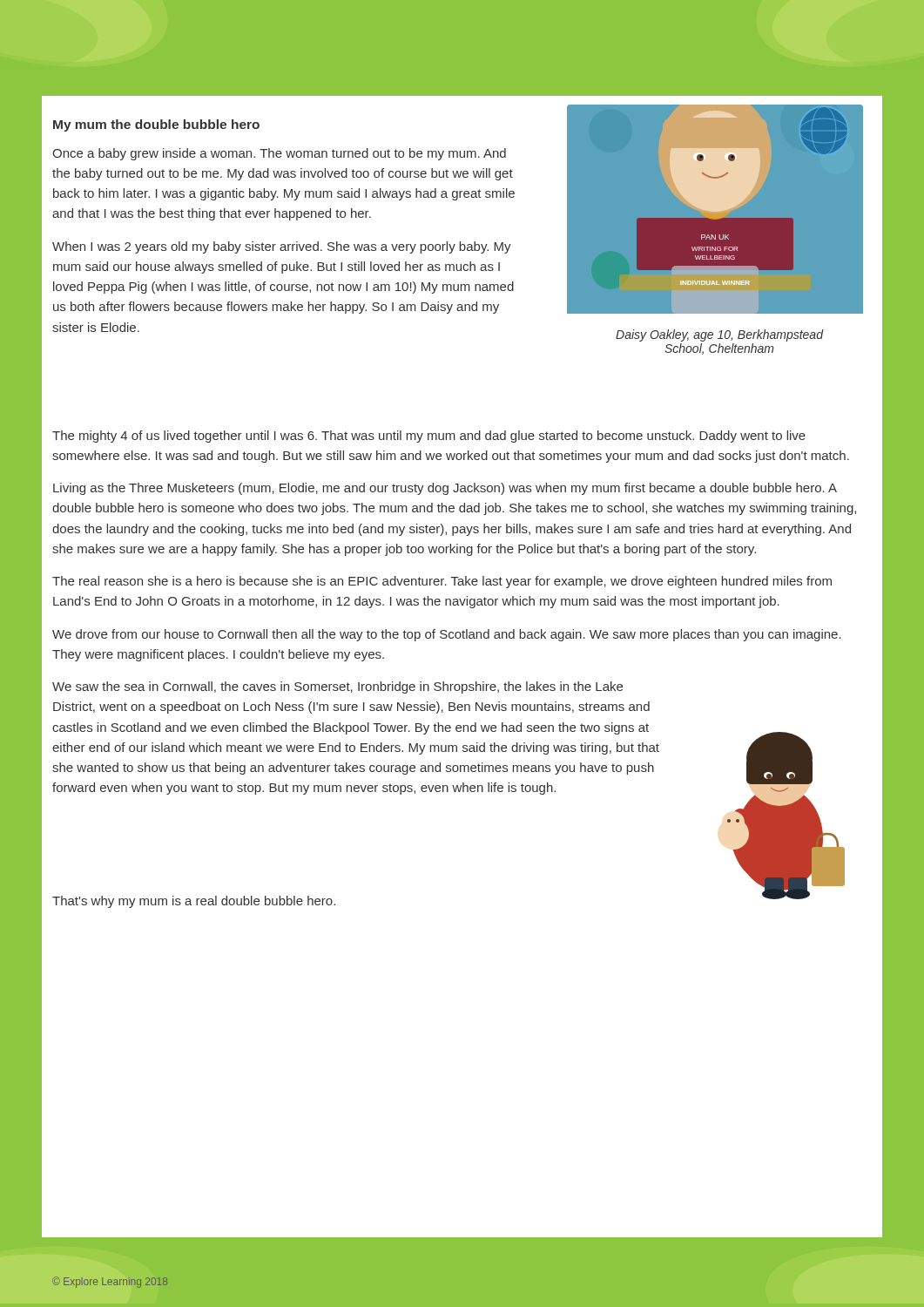Find the block on this page that starts "We drove from our house to Cornwall"

pyautogui.click(x=447, y=644)
